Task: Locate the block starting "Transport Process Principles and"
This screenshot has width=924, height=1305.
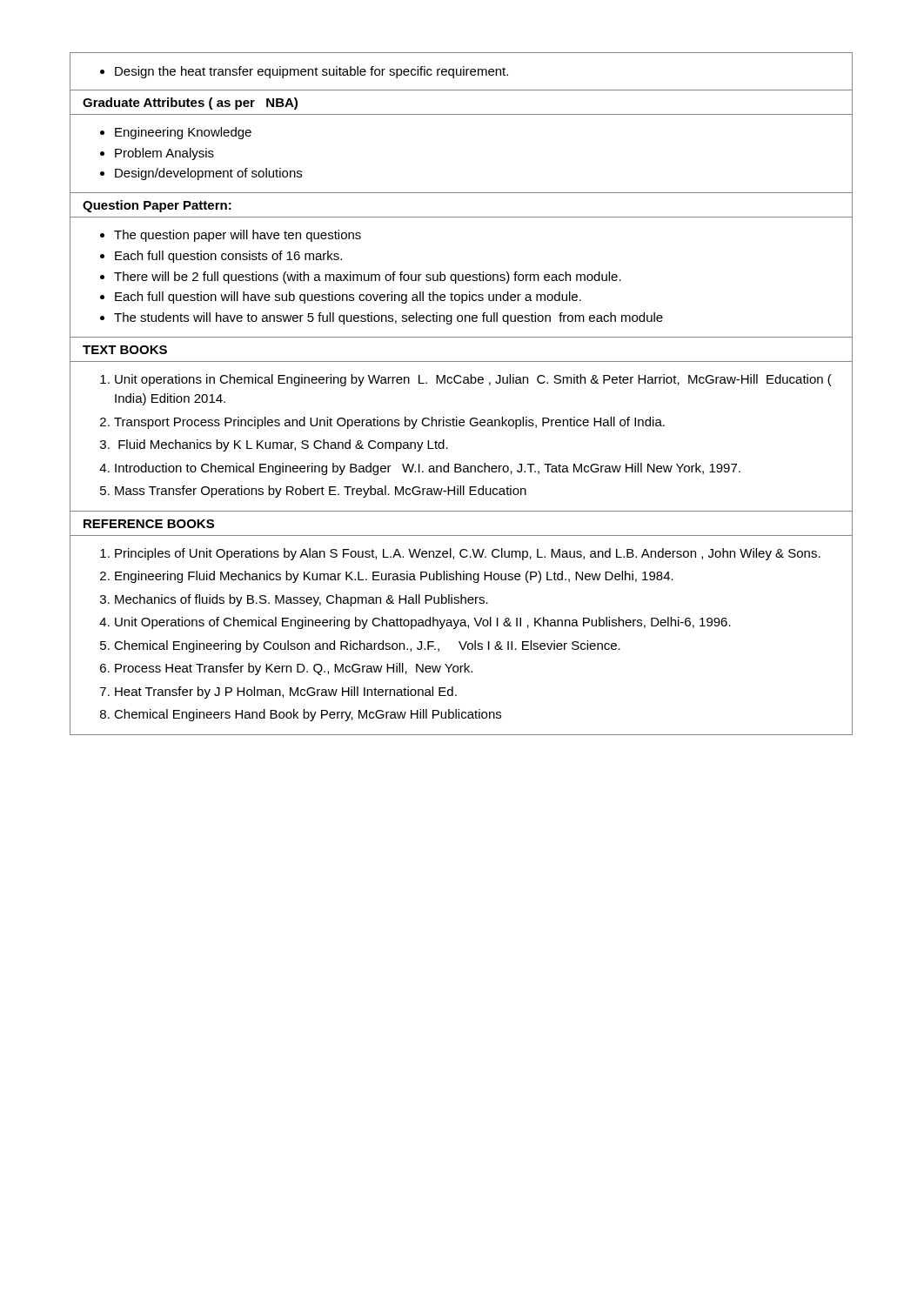Action: click(x=477, y=422)
